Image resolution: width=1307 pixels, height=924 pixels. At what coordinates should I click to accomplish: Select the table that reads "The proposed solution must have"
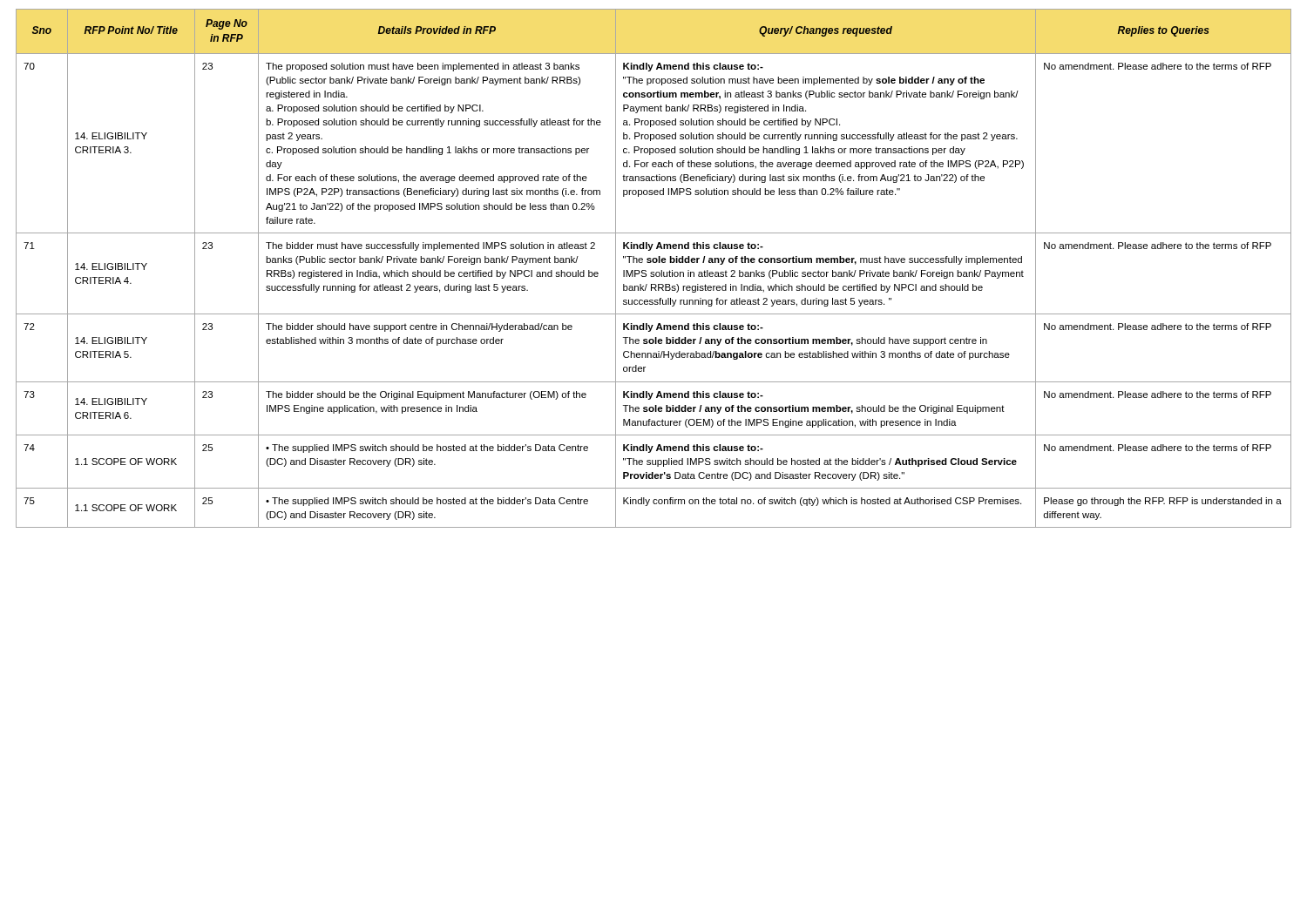coord(654,268)
